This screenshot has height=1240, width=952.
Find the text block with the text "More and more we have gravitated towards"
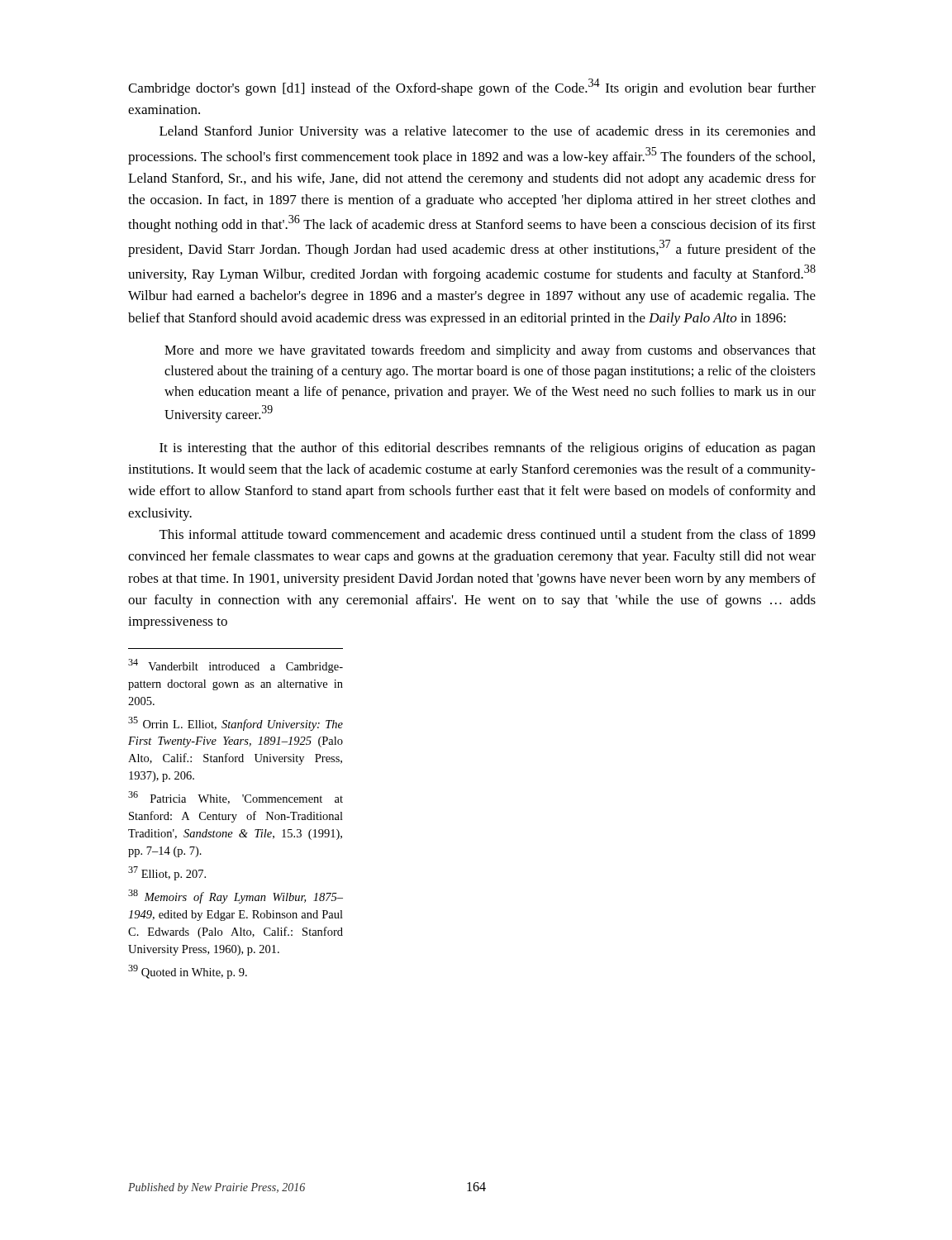[490, 382]
